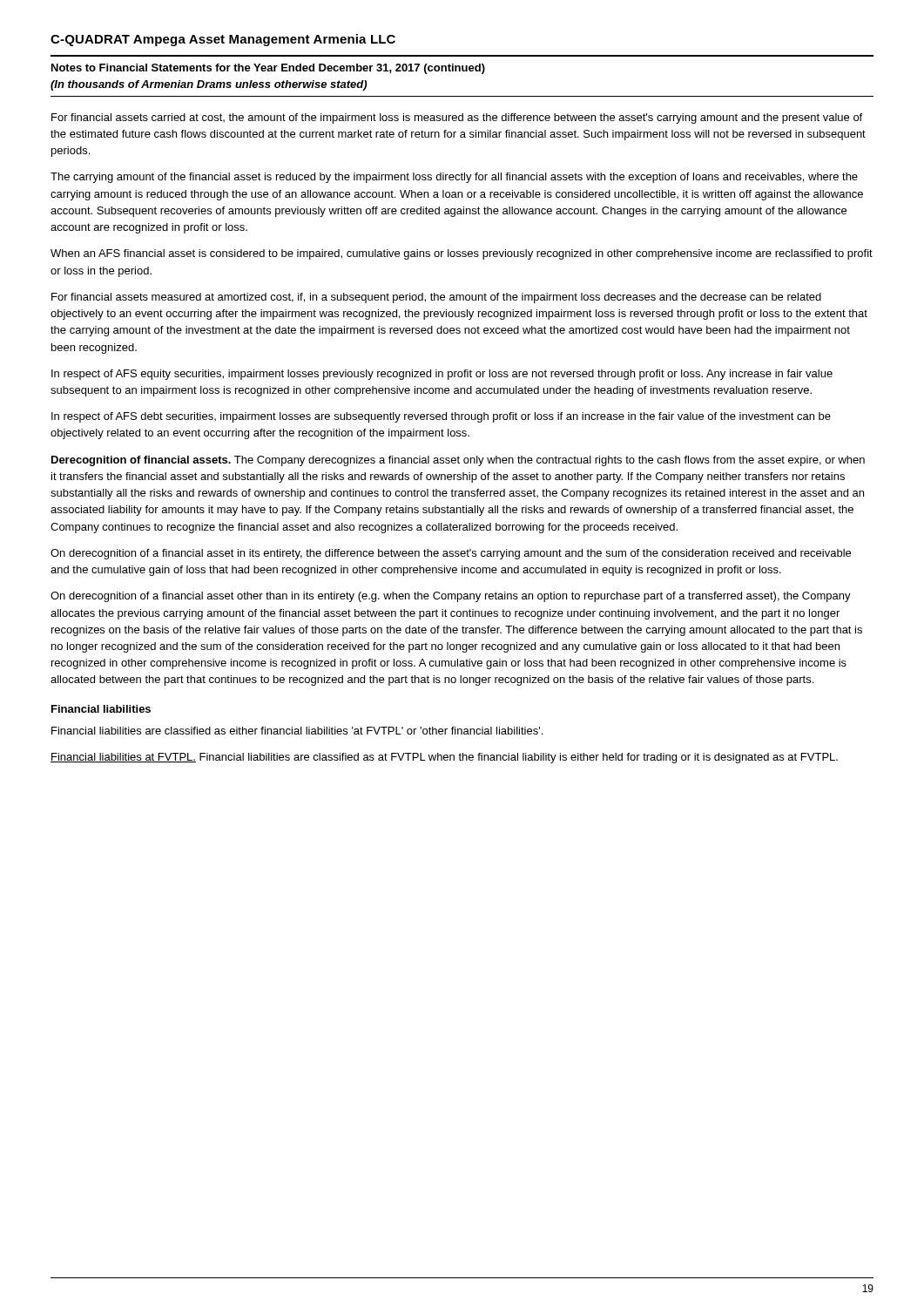924x1307 pixels.
Task: Find the passage starting "Financial liabilities at FVTPL. Financial liabilities are classified"
Action: 445,757
